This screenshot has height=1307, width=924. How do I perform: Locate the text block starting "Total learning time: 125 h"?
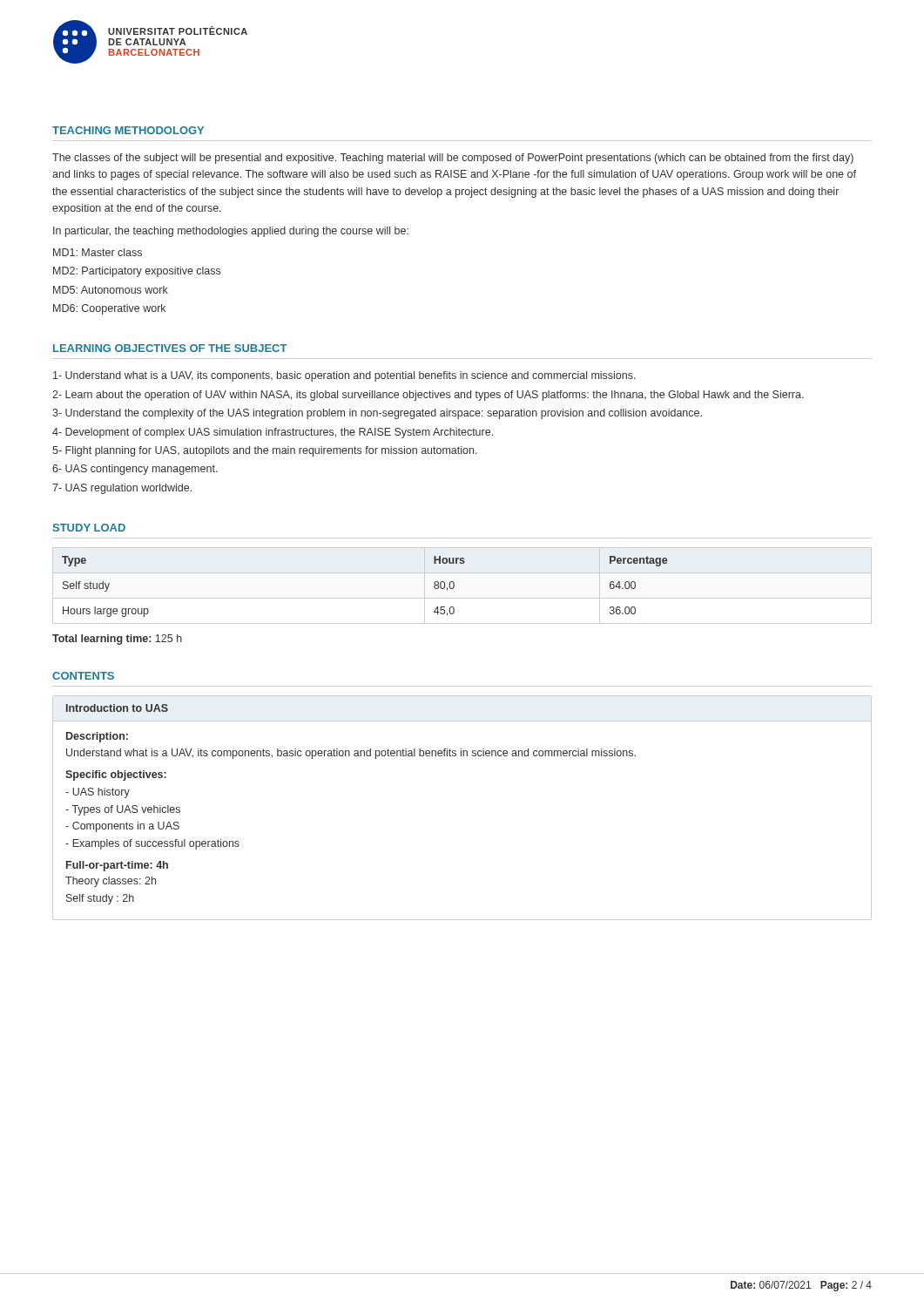tap(117, 639)
